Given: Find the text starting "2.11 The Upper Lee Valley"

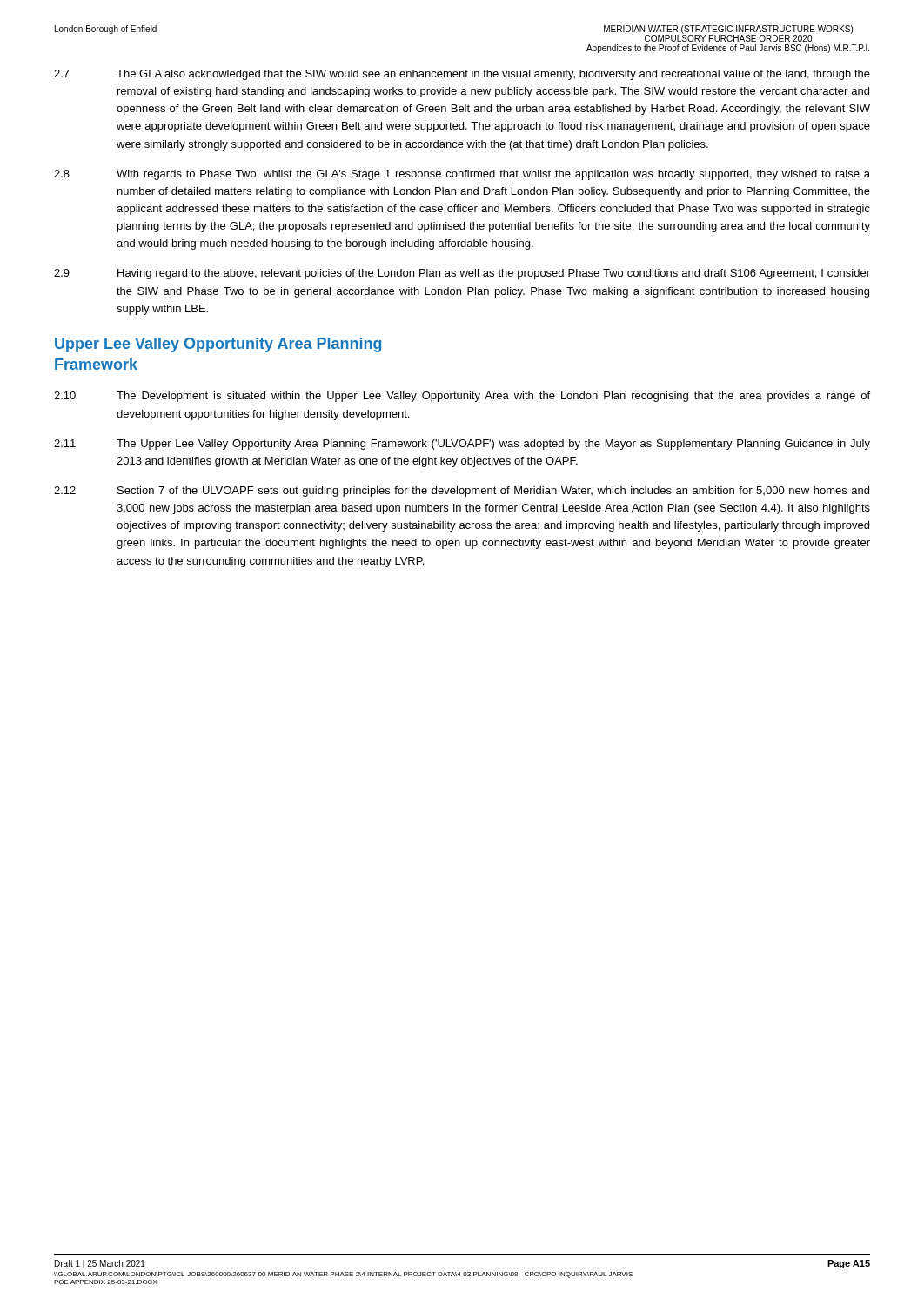Looking at the screenshot, I should point(462,452).
